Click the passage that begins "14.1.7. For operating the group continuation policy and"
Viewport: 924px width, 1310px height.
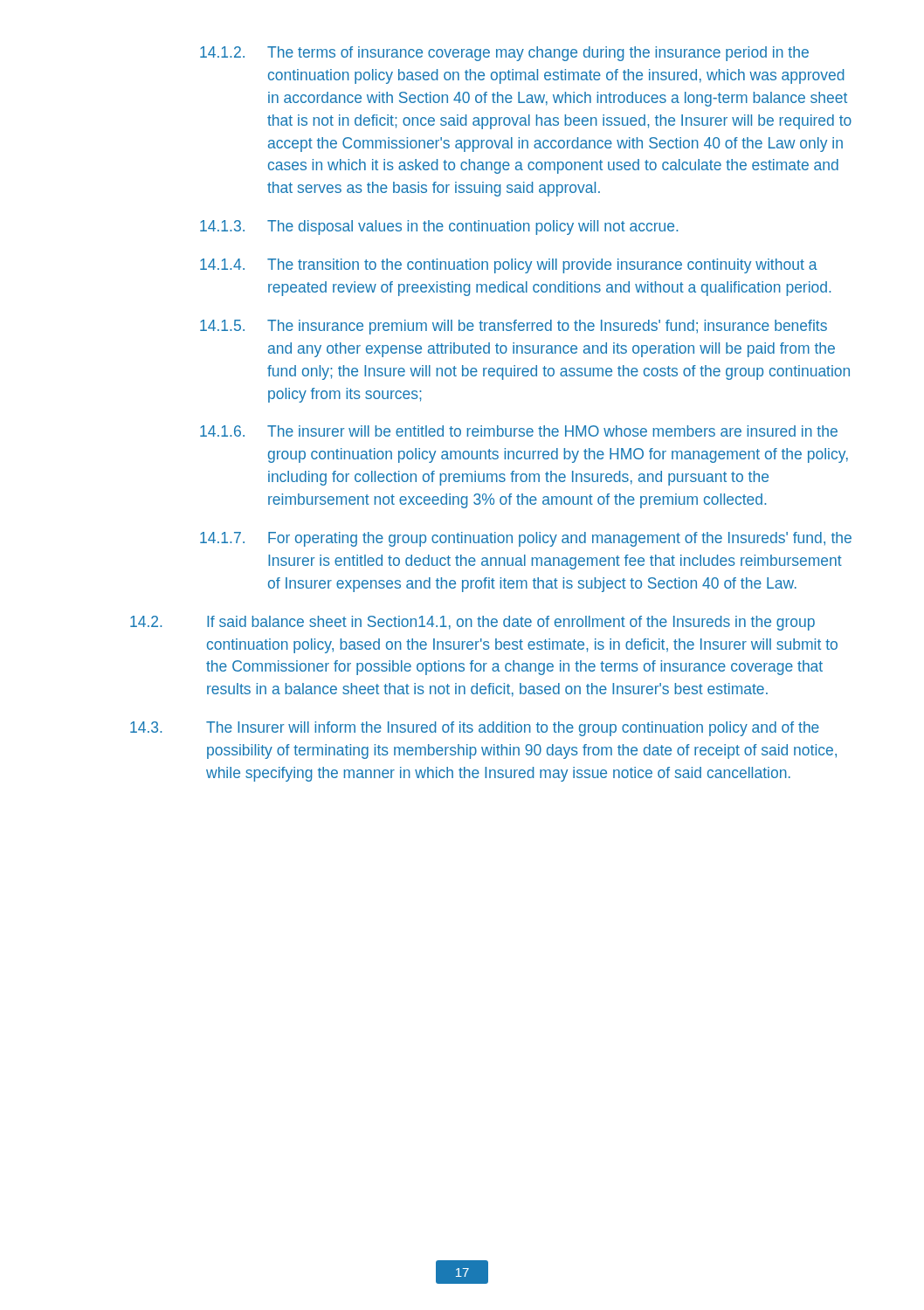coord(527,561)
